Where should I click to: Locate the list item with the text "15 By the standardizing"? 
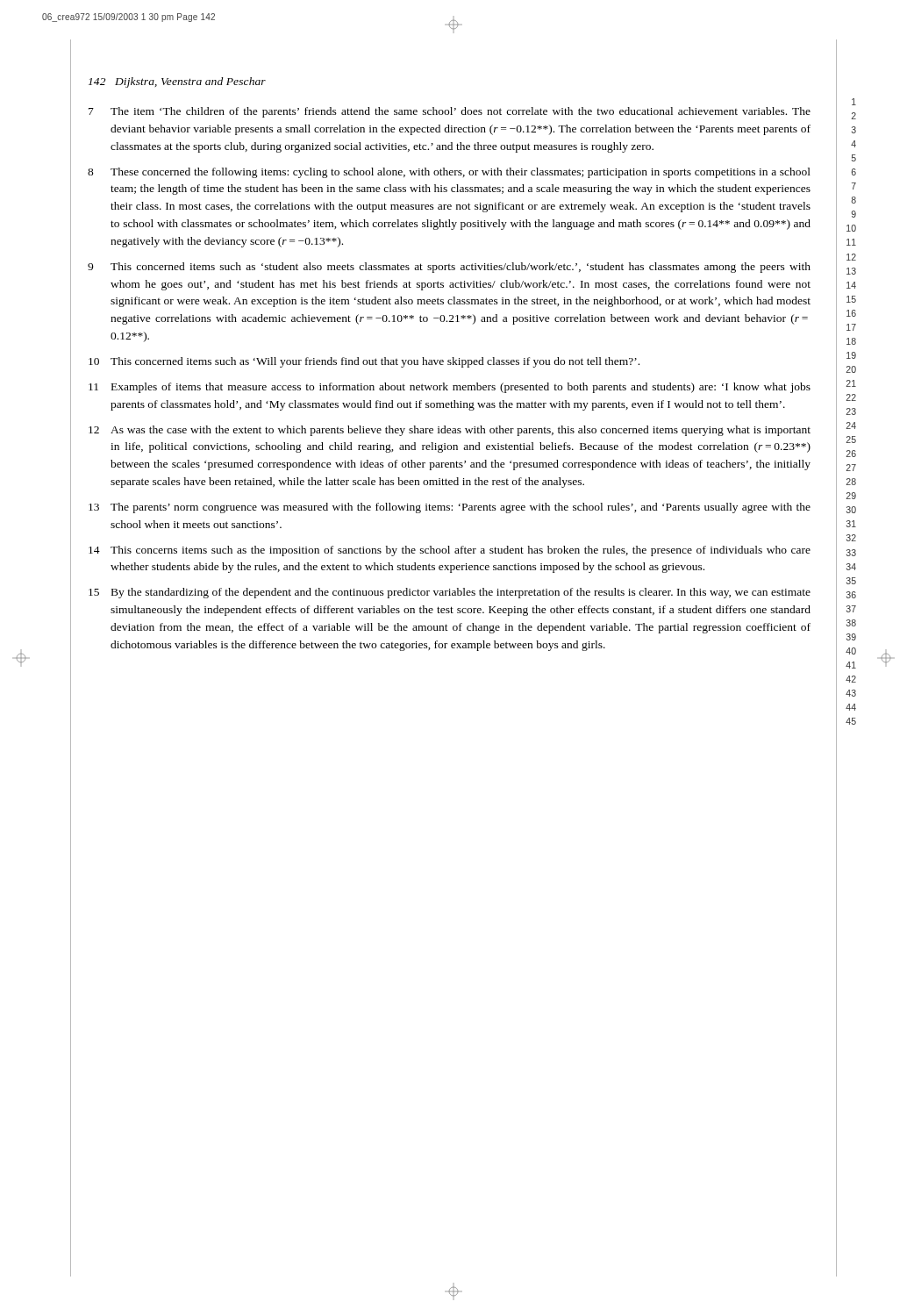(x=449, y=618)
